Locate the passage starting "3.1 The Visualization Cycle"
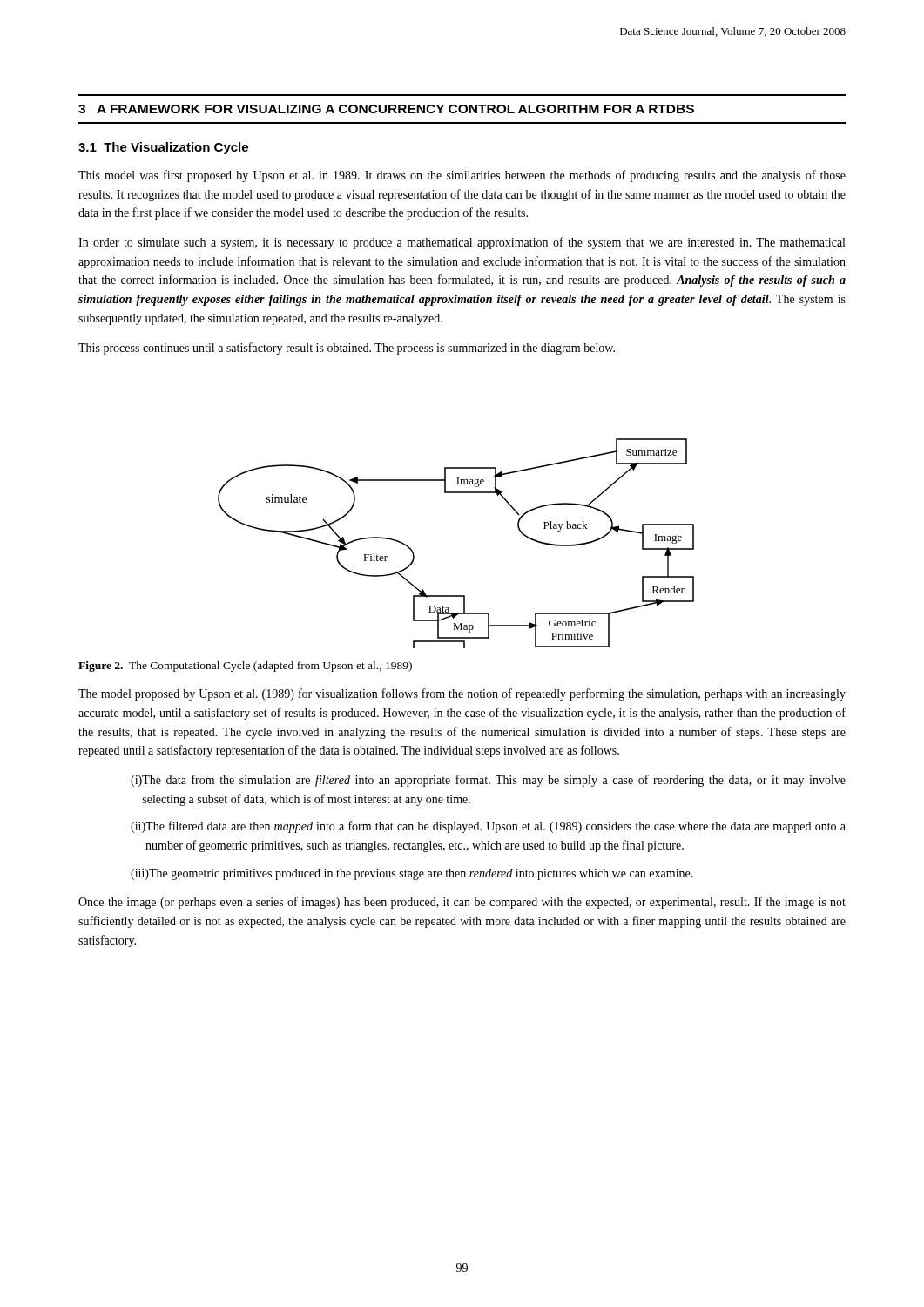 pos(163,148)
